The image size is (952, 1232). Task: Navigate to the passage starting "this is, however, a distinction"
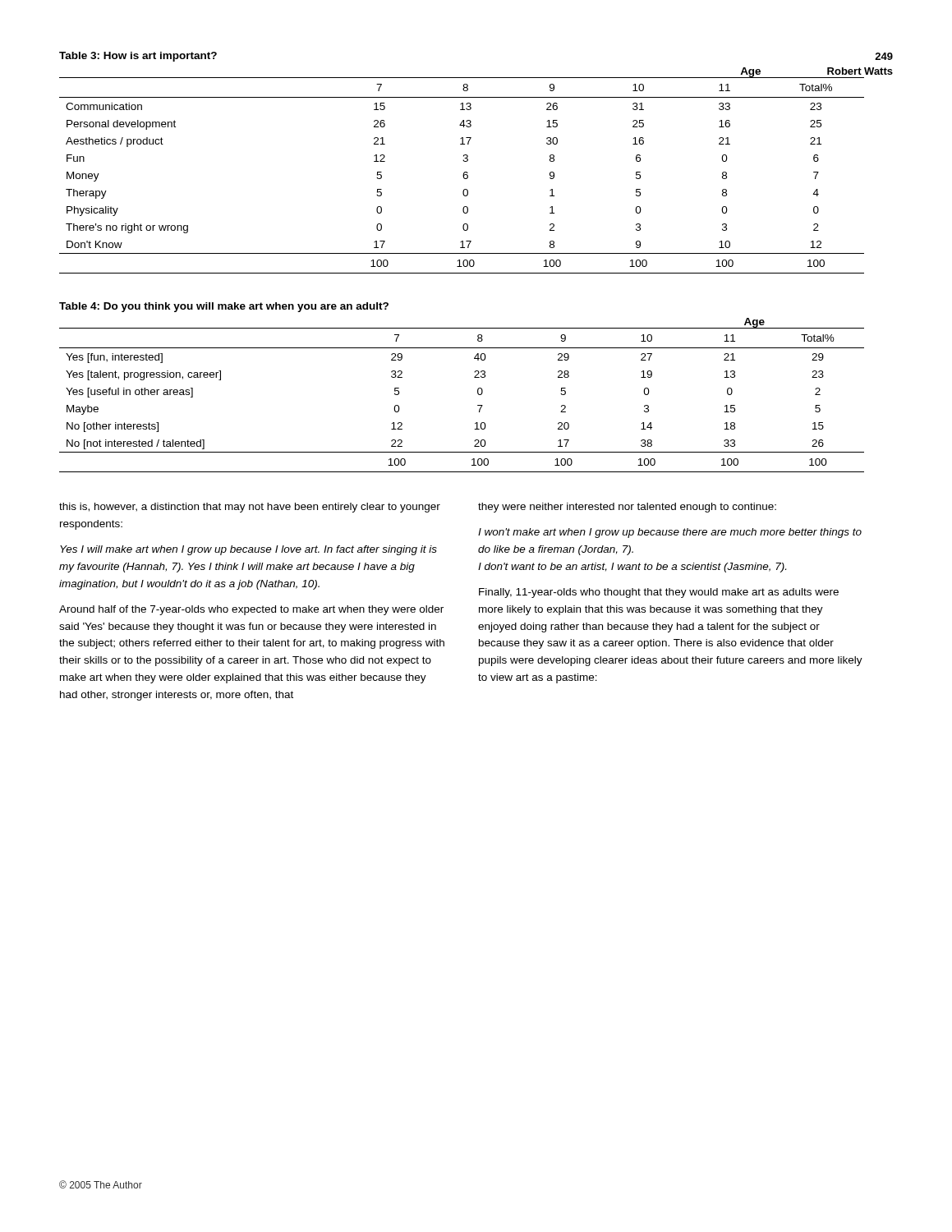pyautogui.click(x=250, y=515)
